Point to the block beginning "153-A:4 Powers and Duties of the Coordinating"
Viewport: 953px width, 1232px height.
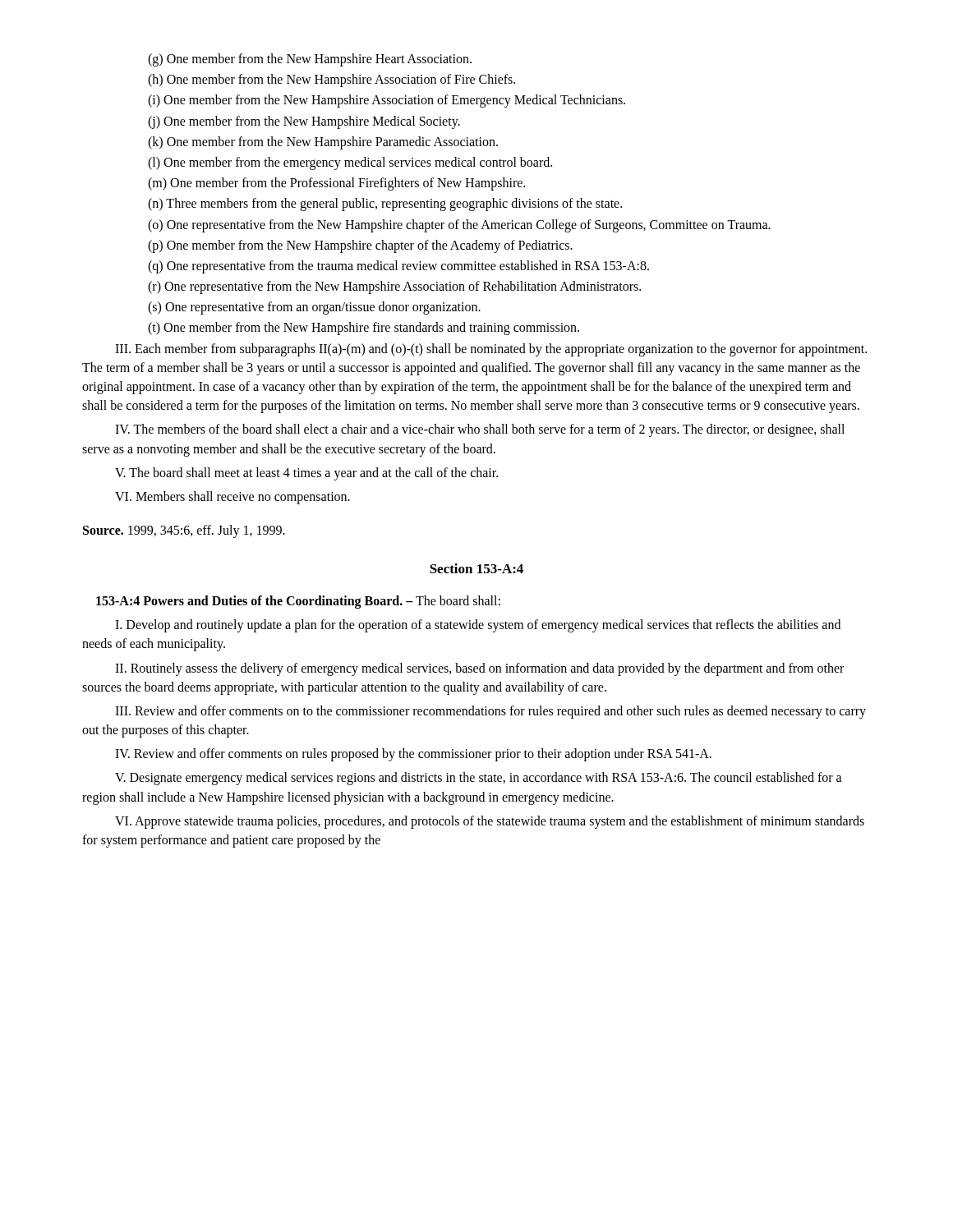point(292,601)
